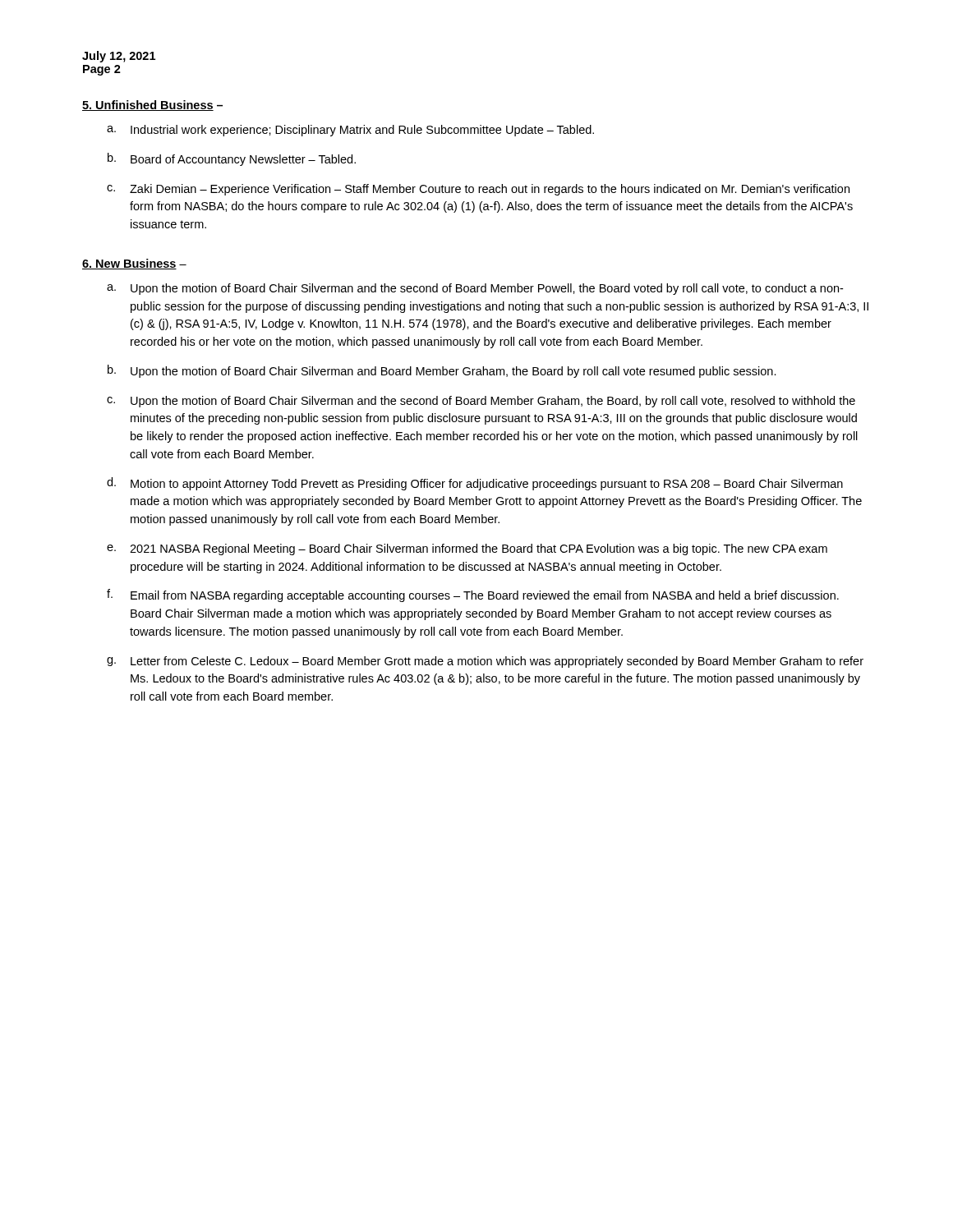Find the list item with the text "a. Industrial work experience; Disciplinary Matrix"
The height and width of the screenshot is (1232, 953).
489,131
